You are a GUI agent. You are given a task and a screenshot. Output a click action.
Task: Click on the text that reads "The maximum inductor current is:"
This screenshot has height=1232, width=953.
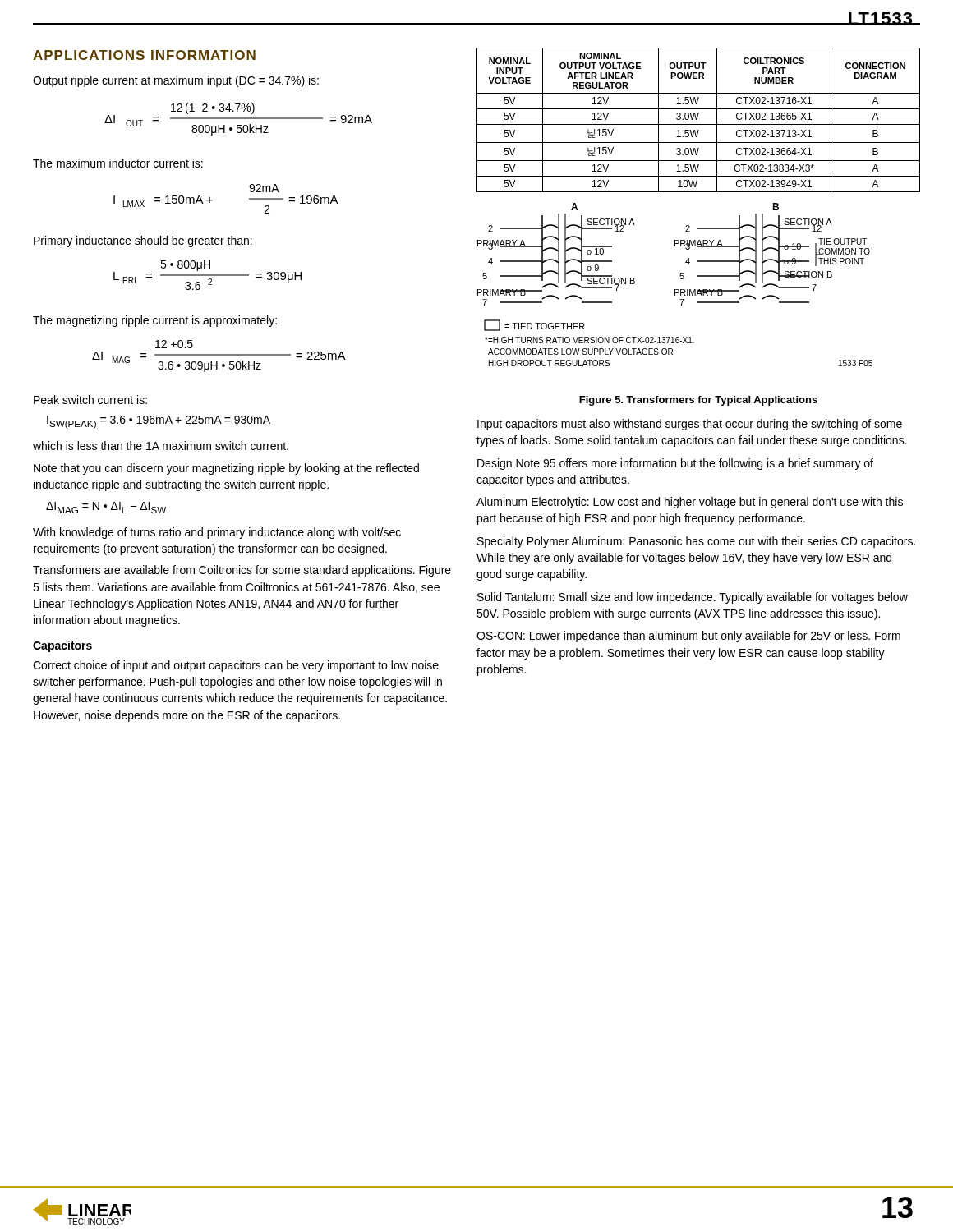pos(118,163)
